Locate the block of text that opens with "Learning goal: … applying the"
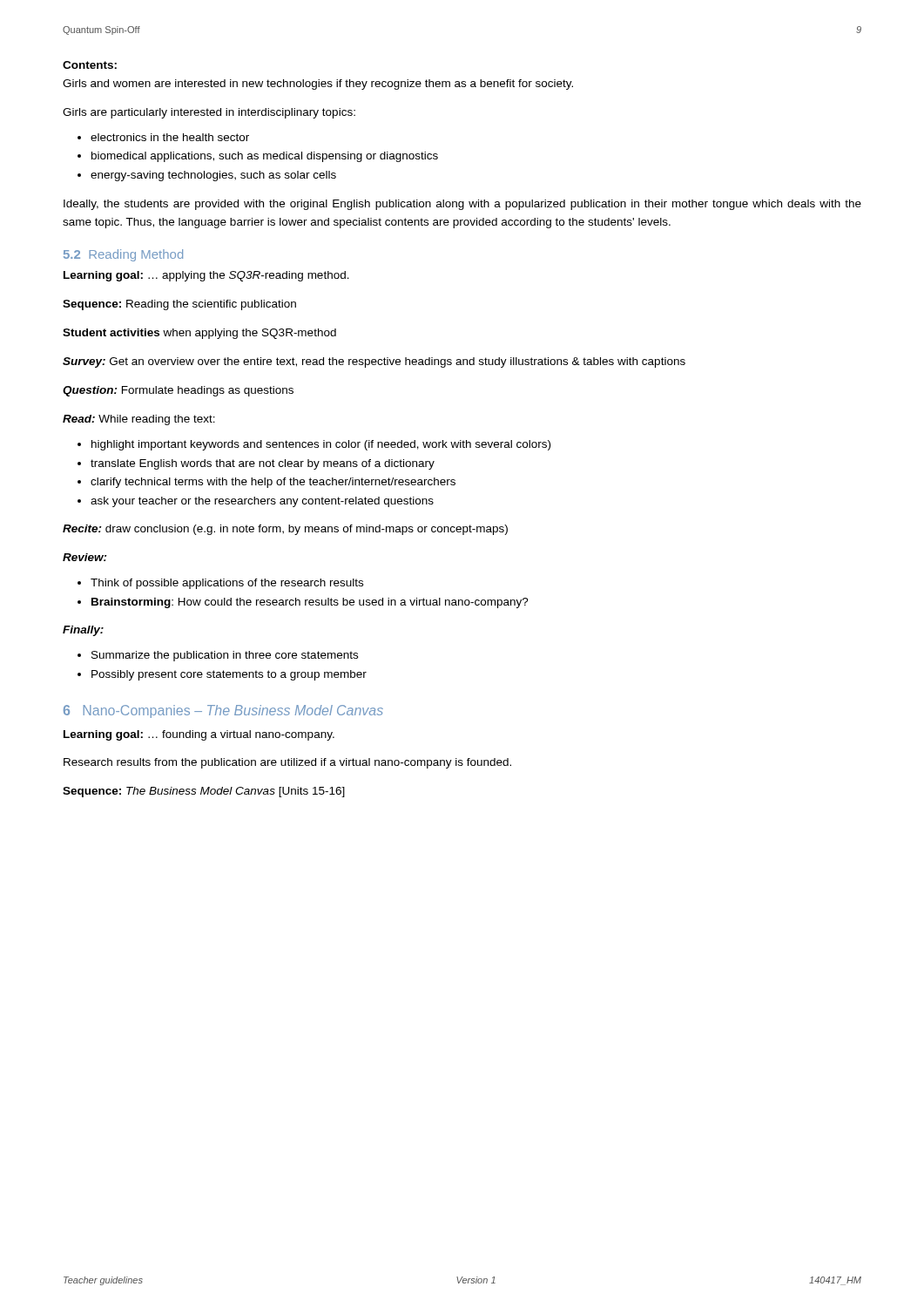This screenshot has width=924, height=1307. tap(206, 275)
